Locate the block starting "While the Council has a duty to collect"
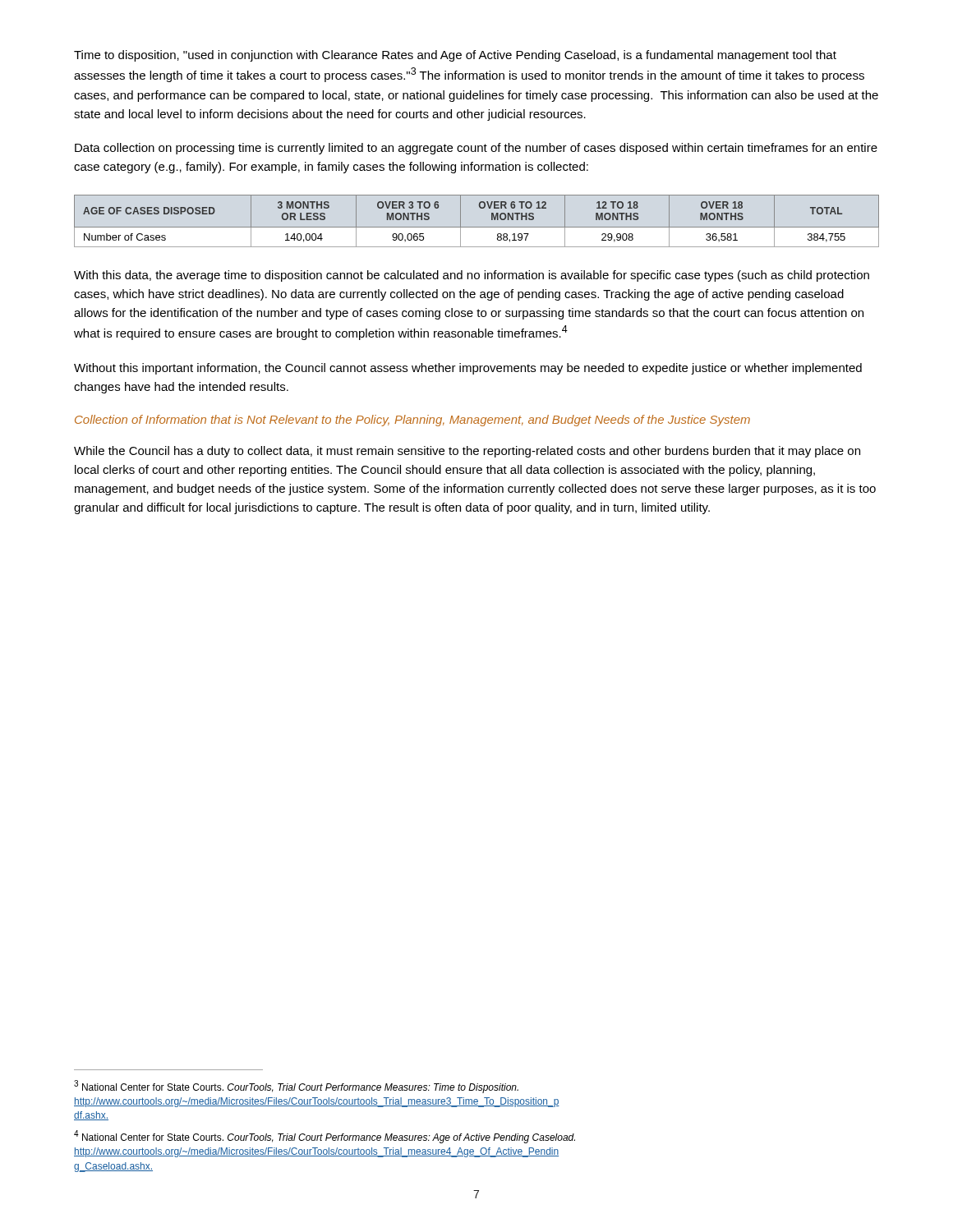 (x=475, y=479)
